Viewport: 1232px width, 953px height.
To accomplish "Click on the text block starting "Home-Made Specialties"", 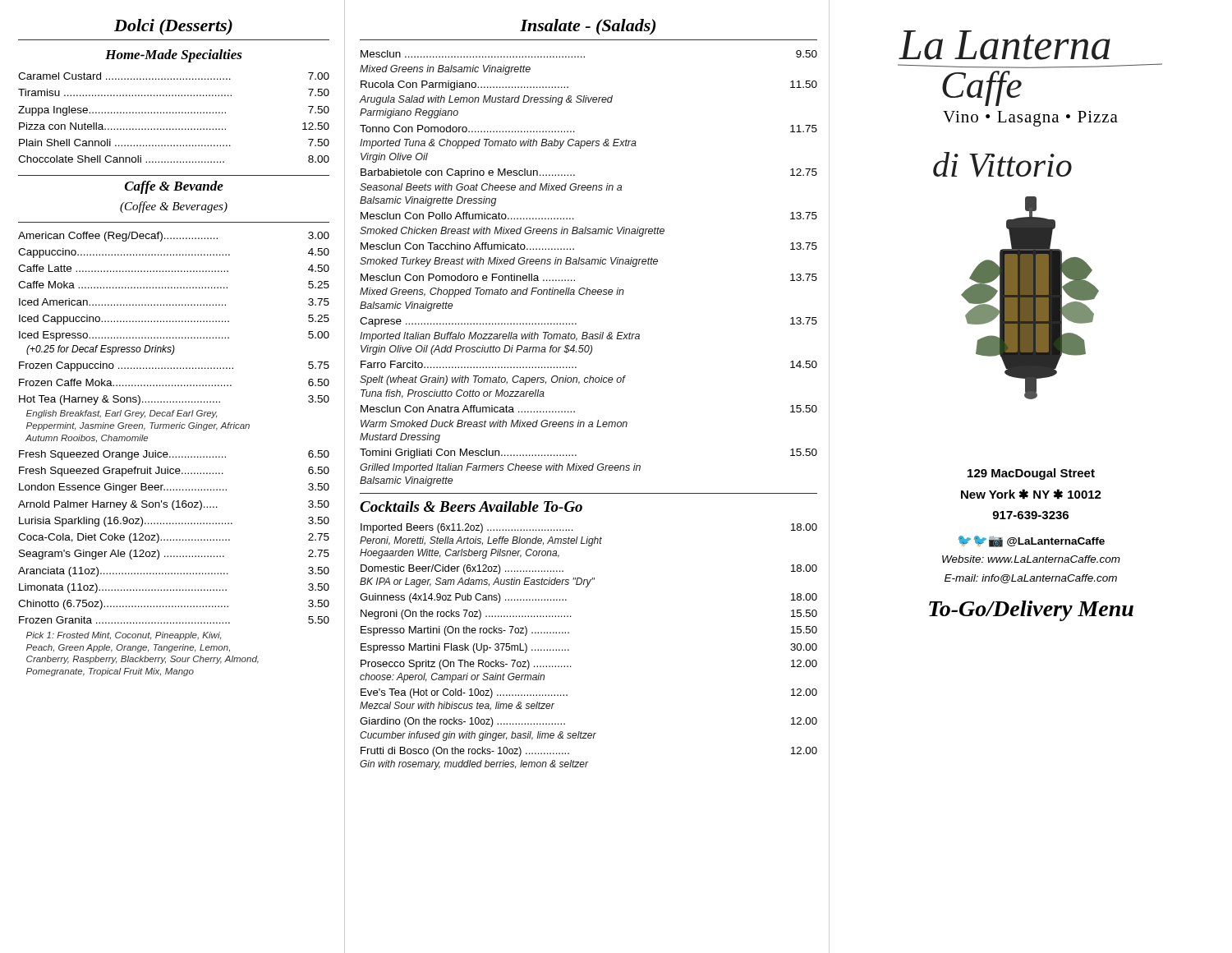I will coord(174,55).
